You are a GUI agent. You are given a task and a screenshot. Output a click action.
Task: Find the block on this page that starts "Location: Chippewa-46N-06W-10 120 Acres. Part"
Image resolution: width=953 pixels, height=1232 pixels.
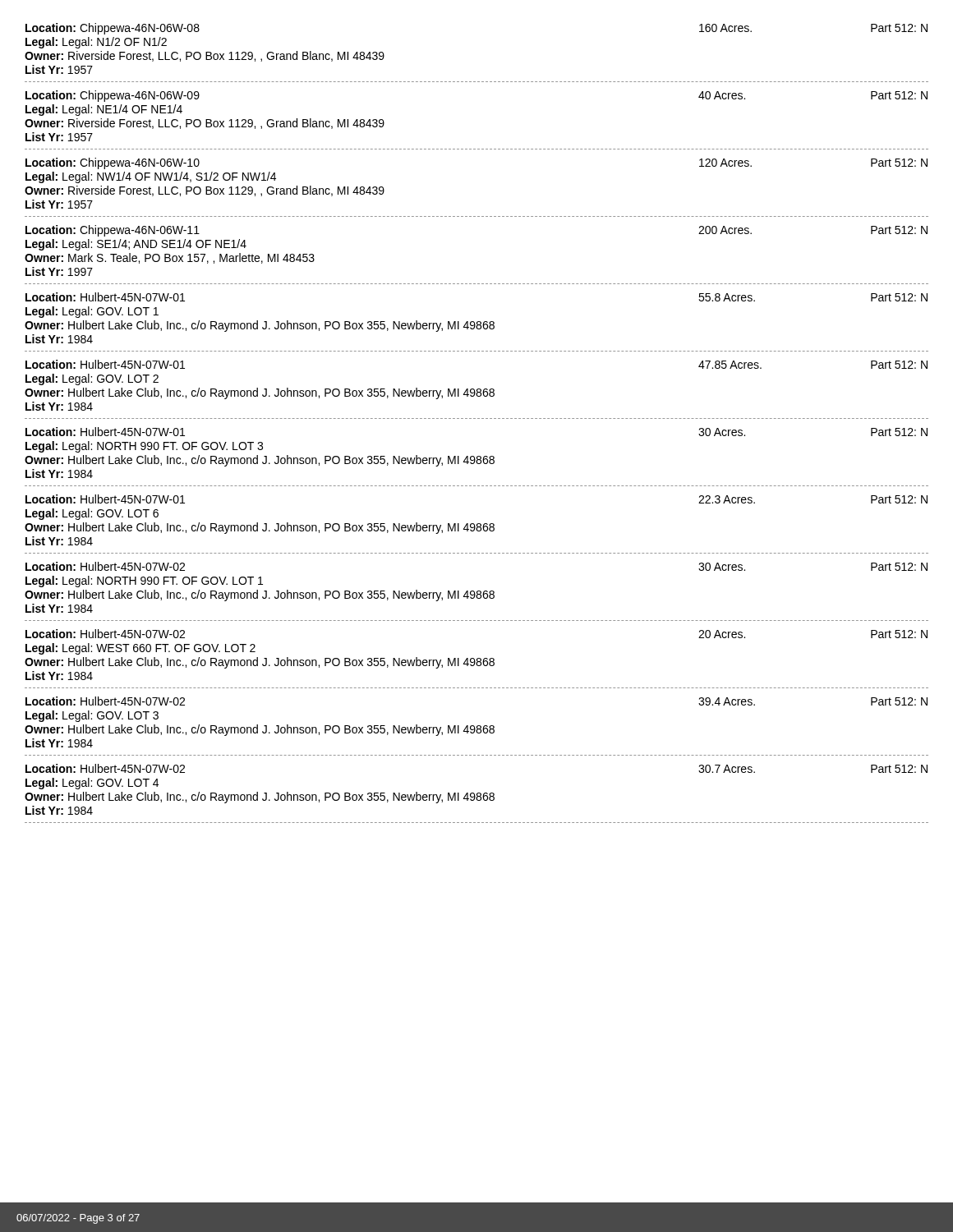tap(105, 163)
